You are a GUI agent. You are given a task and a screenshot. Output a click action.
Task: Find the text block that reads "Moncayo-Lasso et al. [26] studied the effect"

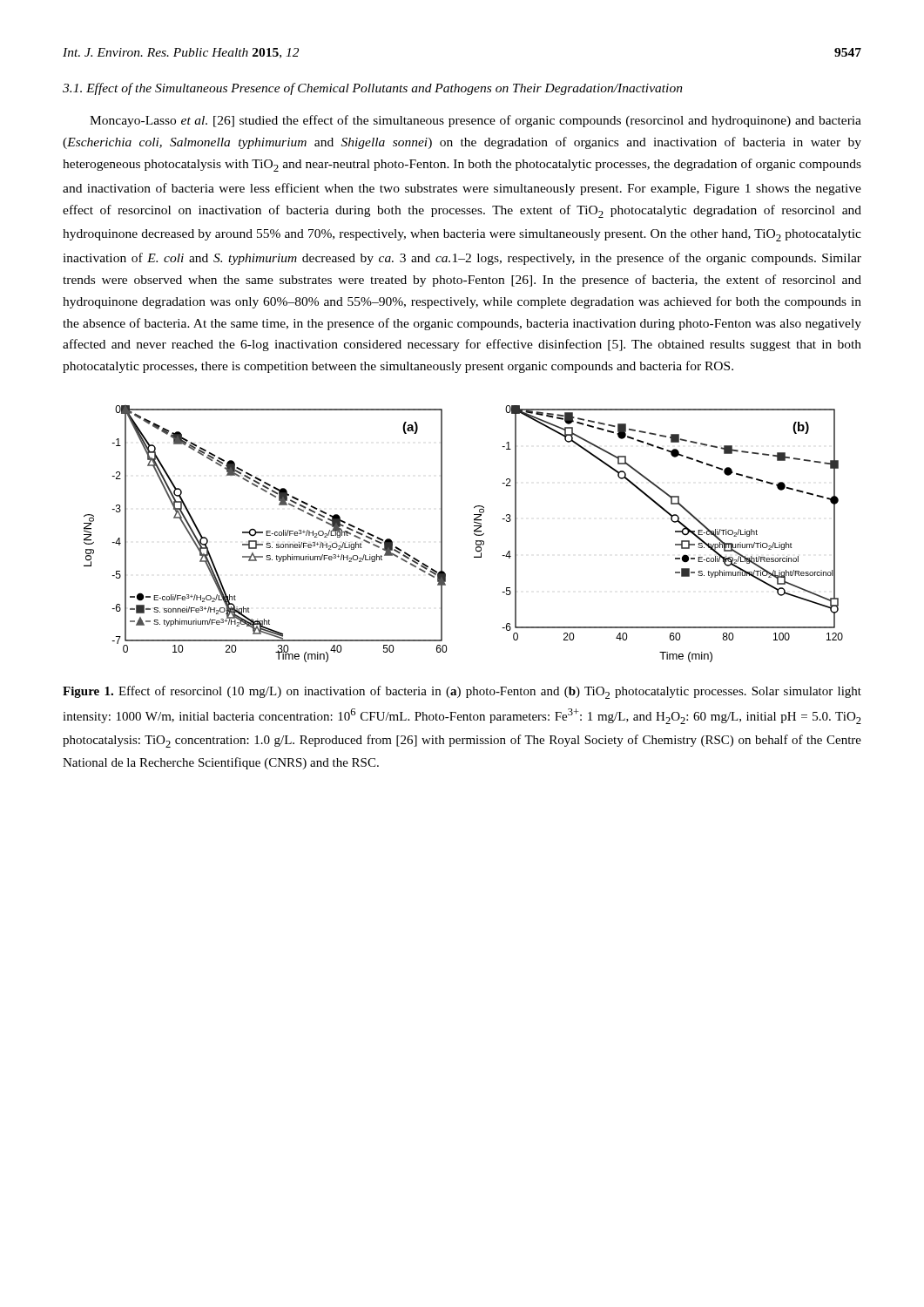pos(462,243)
